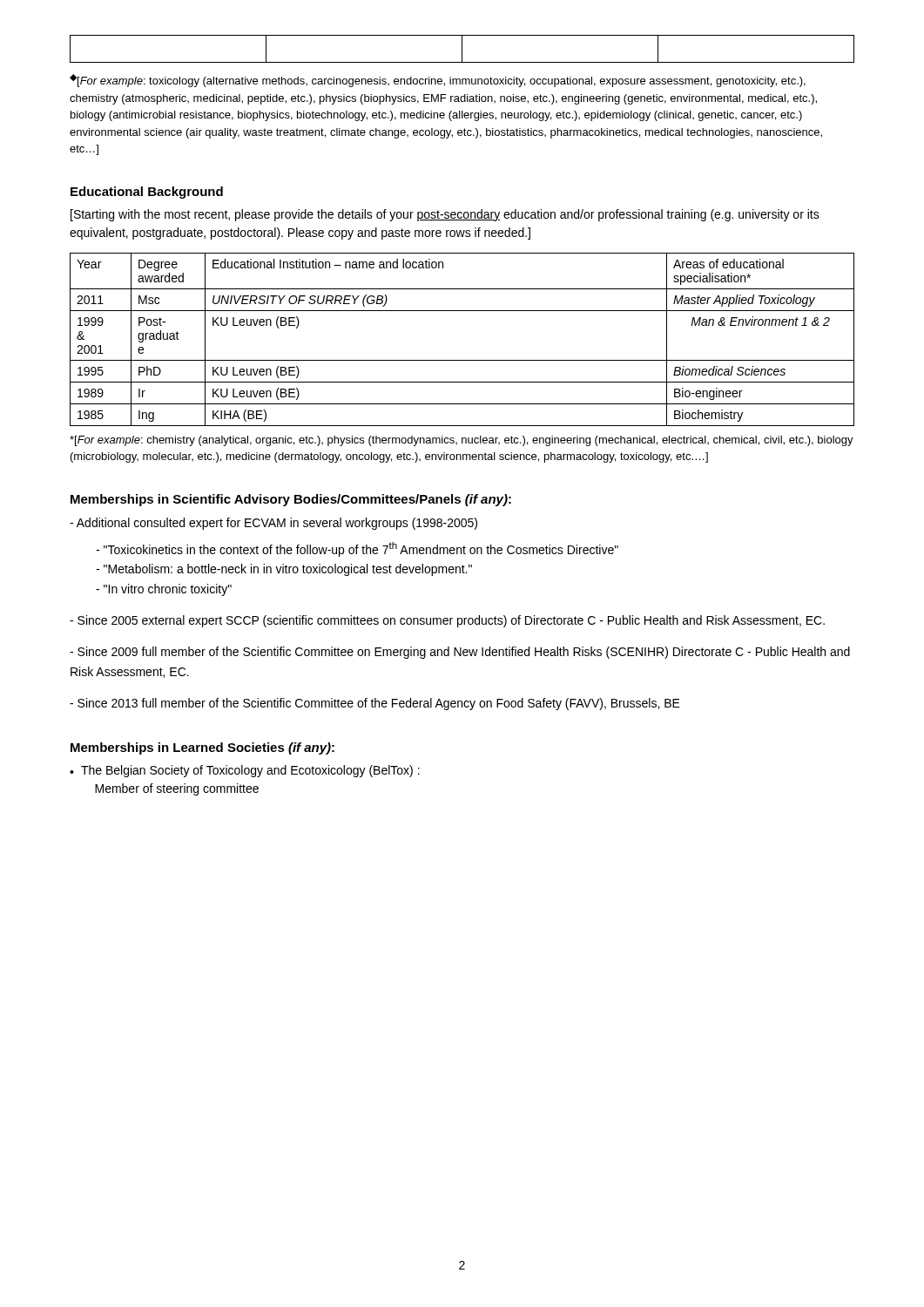The width and height of the screenshot is (924, 1307).
Task: Find the list item with the text ""Toxicokinetics in the context of"
Action: click(x=357, y=548)
